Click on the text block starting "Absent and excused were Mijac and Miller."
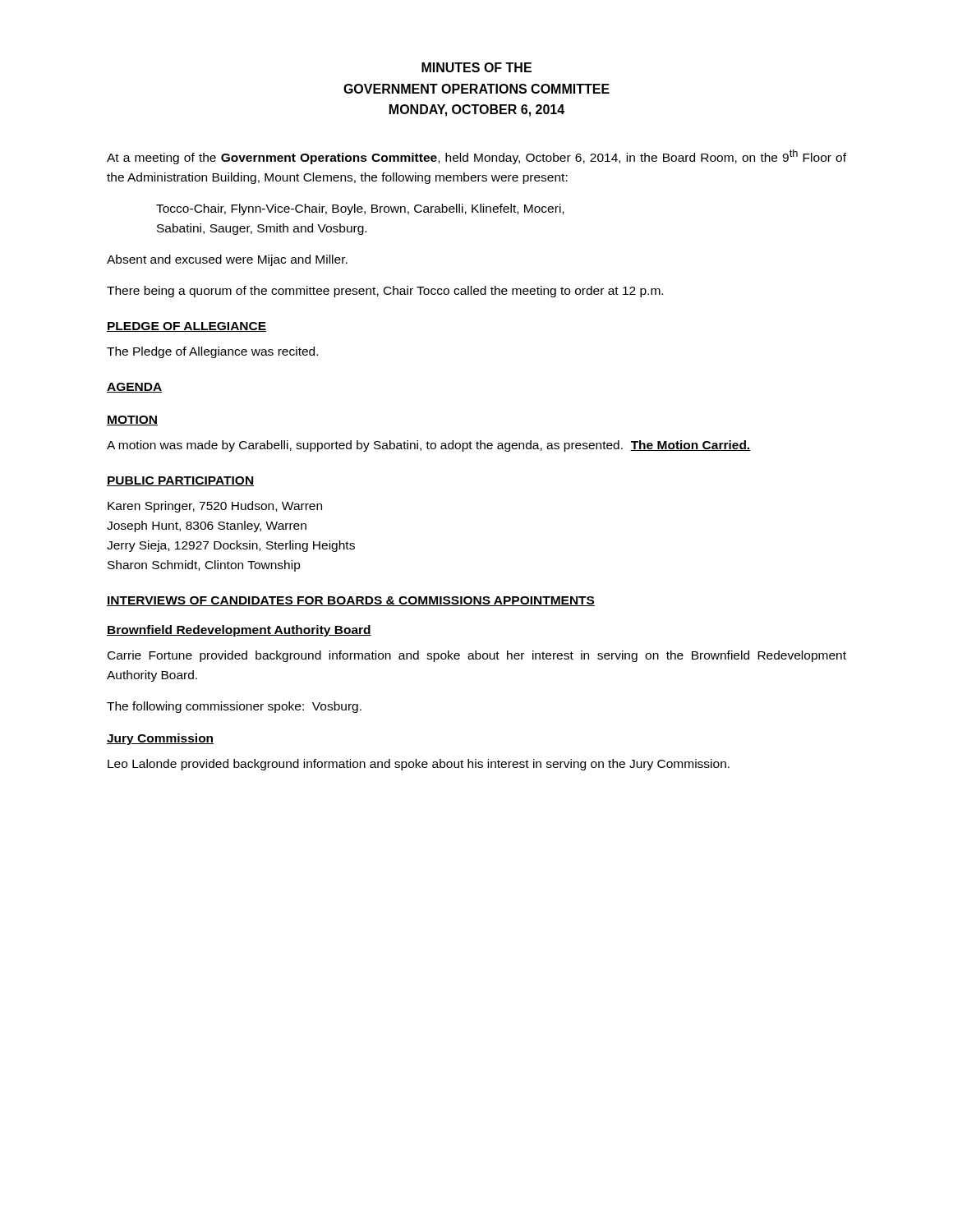This screenshot has width=953, height=1232. pos(227,259)
